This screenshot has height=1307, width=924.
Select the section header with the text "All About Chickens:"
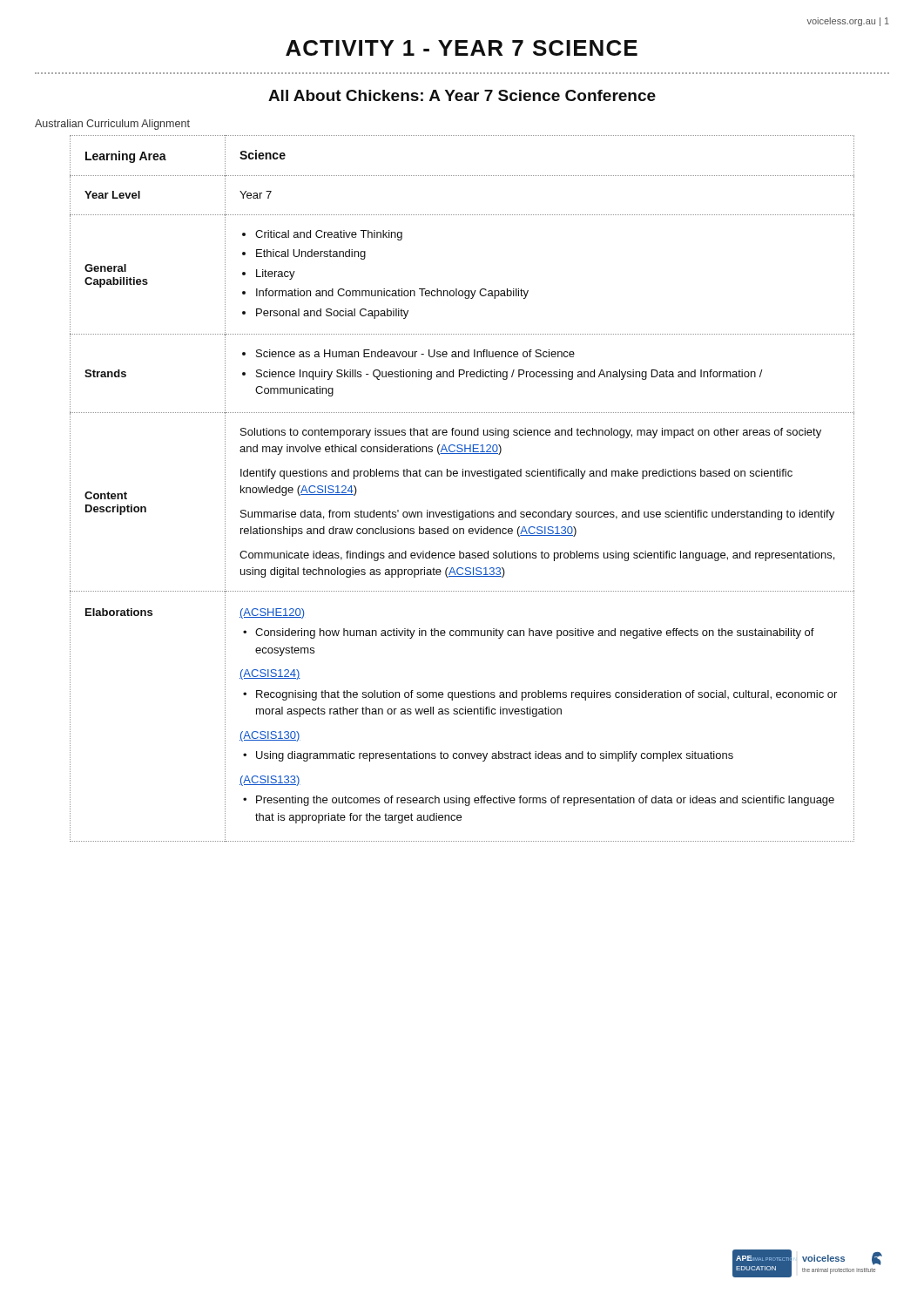[x=462, y=95]
